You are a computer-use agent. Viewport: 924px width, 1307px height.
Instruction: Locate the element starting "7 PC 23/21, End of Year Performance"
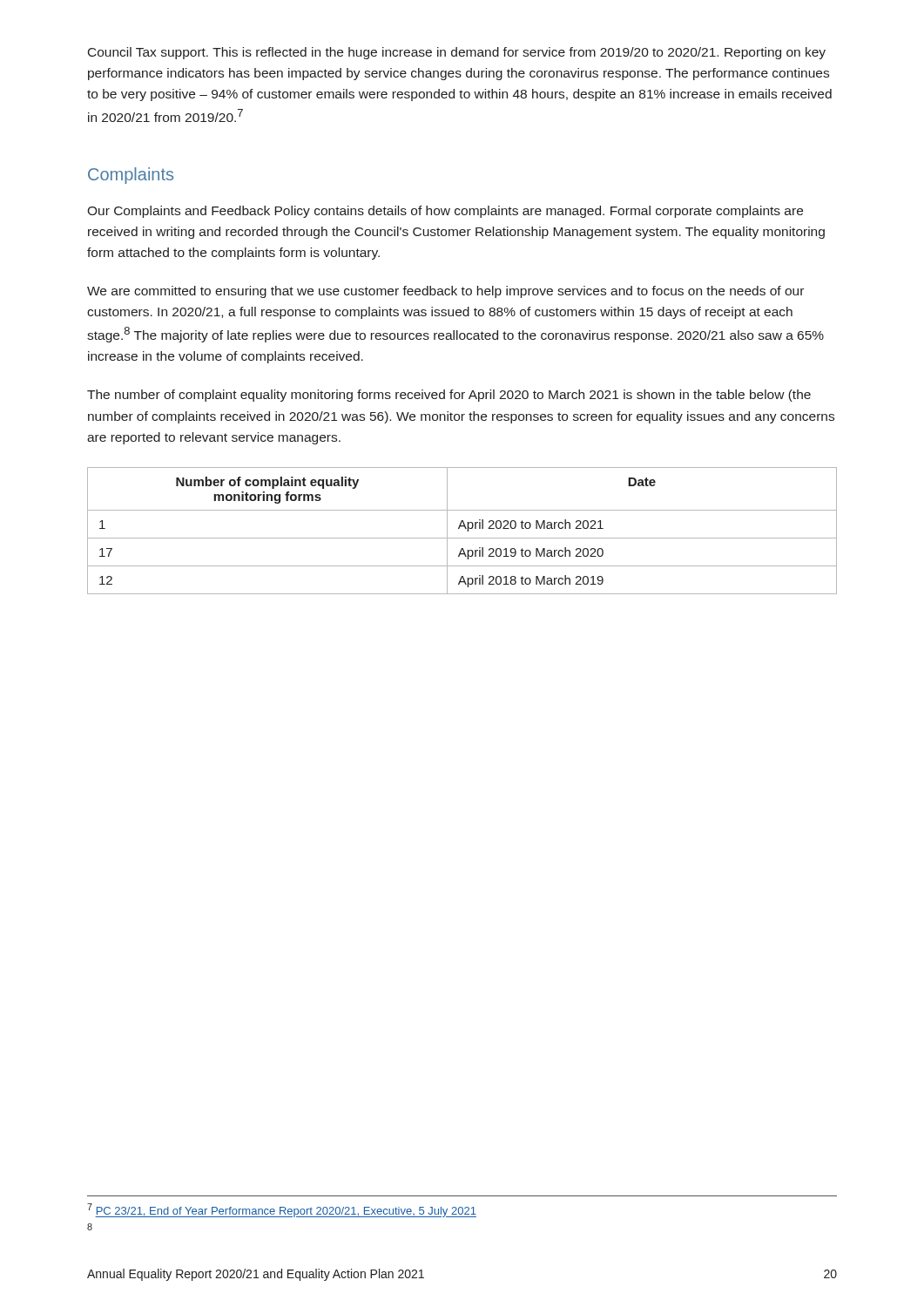pos(282,1210)
